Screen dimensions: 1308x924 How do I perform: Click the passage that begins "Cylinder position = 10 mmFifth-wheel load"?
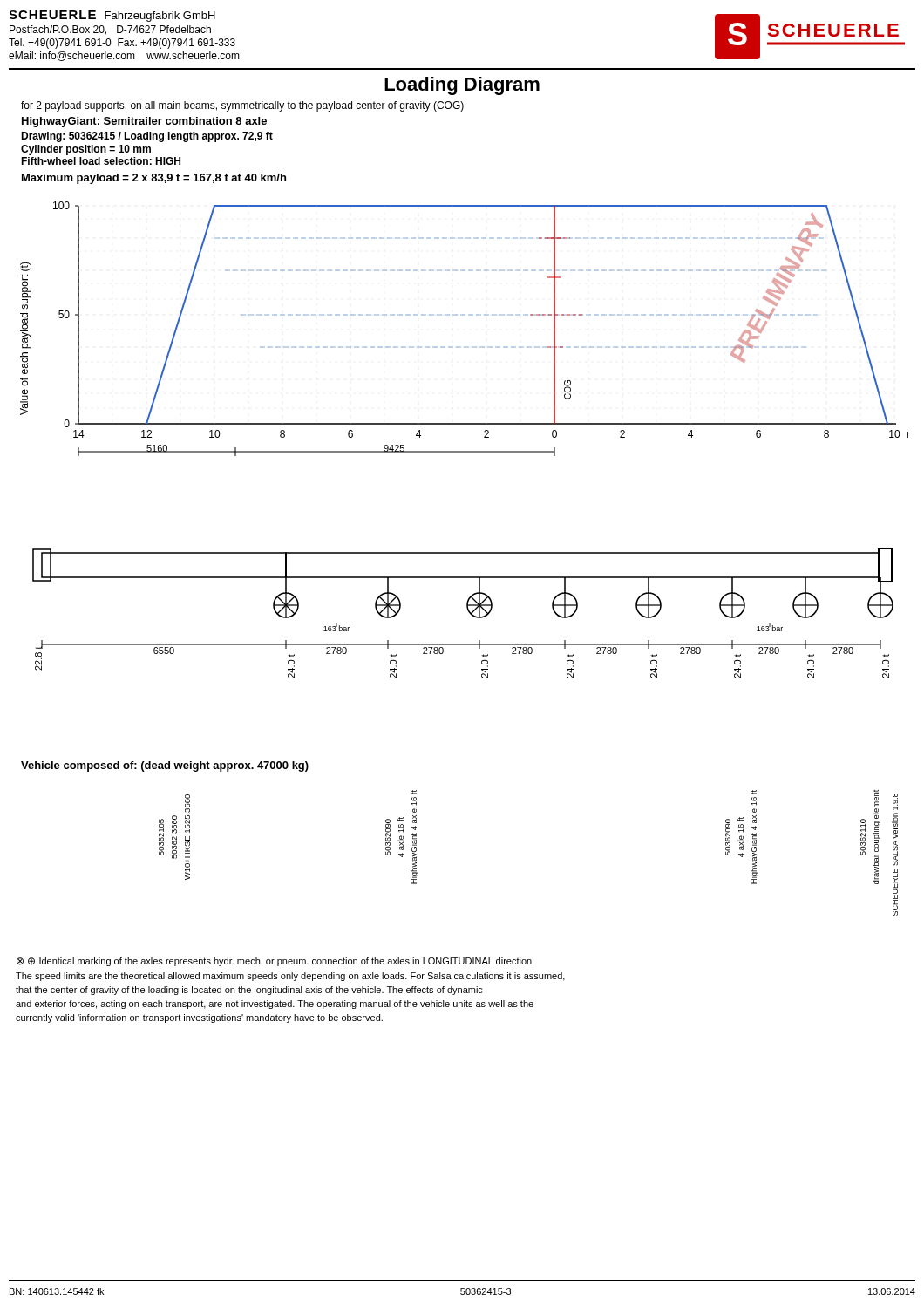[101, 155]
